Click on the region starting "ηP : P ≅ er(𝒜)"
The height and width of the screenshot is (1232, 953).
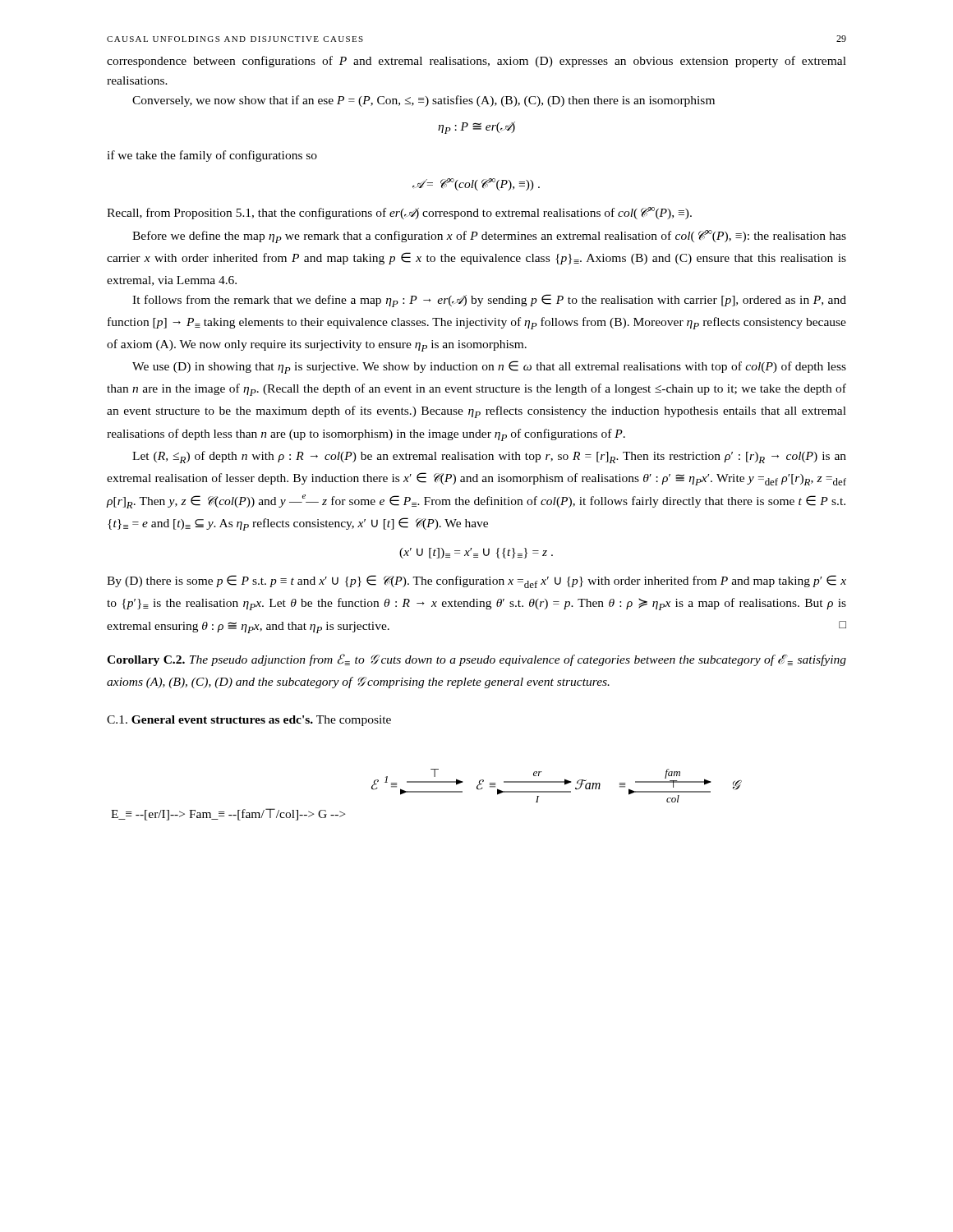point(476,128)
